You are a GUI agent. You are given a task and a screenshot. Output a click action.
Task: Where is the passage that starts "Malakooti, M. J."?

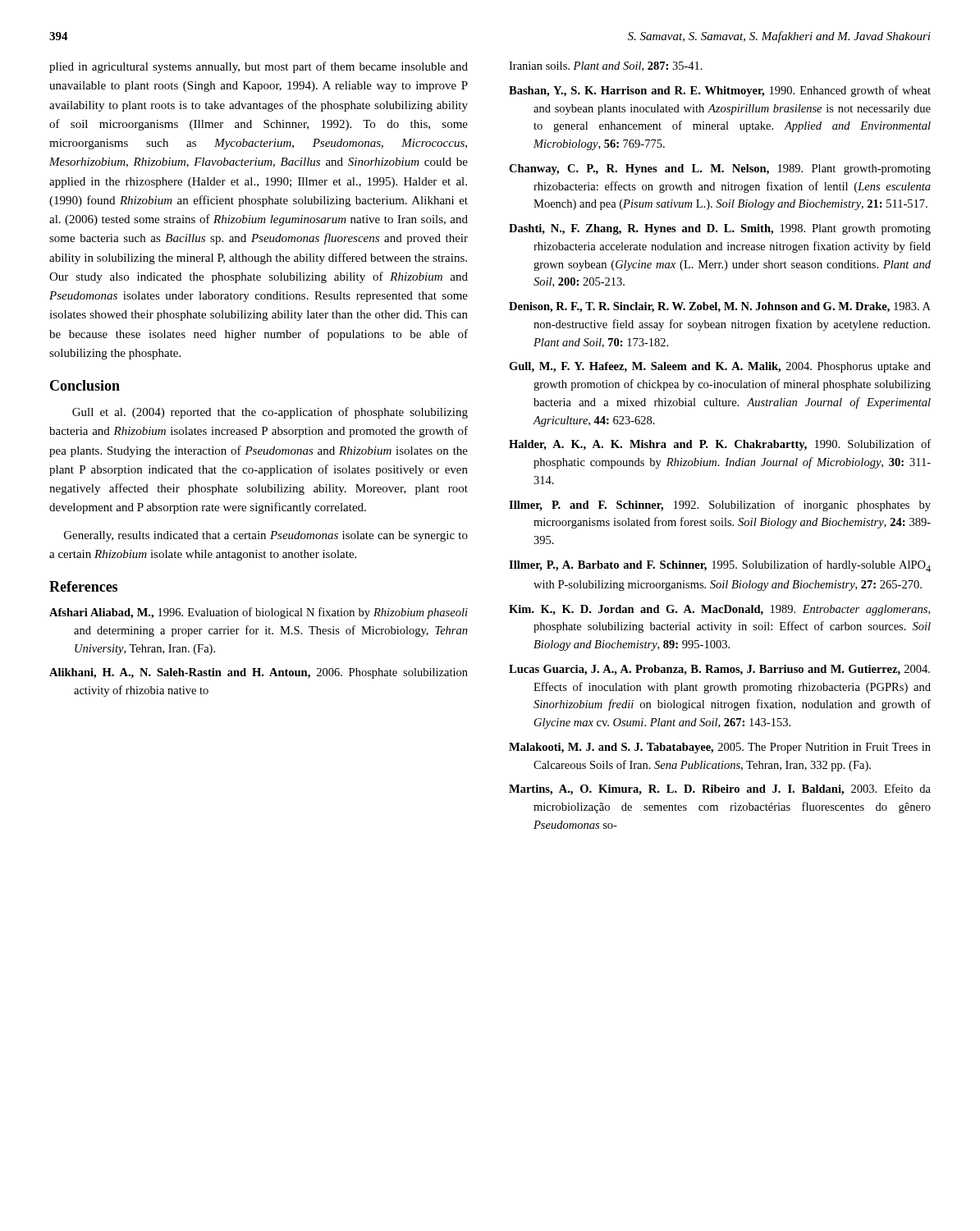[x=720, y=756]
